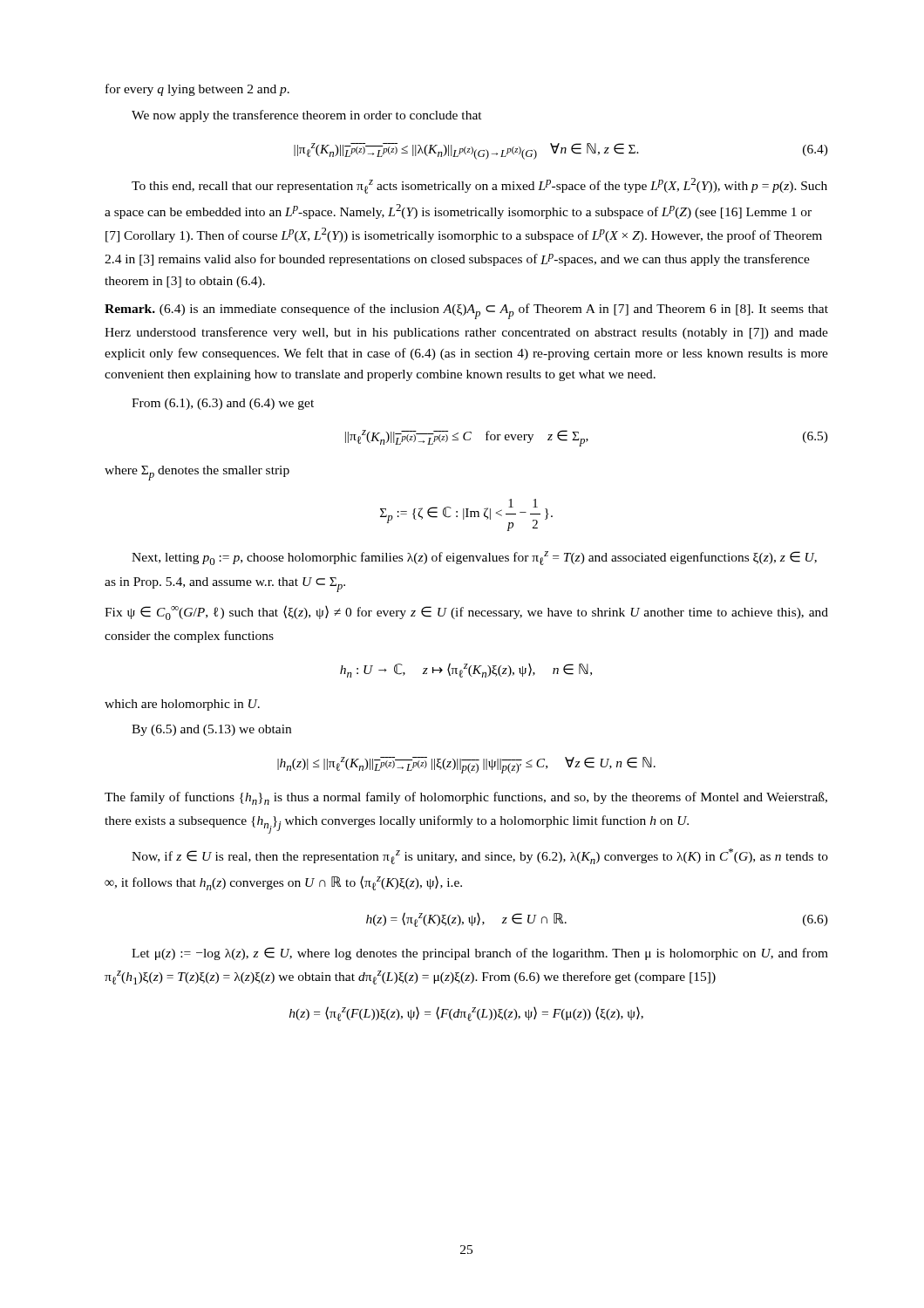
Task: Select the text block that reads "Now, if z ∈ U is real, then"
Action: click(x=466, y=869)
